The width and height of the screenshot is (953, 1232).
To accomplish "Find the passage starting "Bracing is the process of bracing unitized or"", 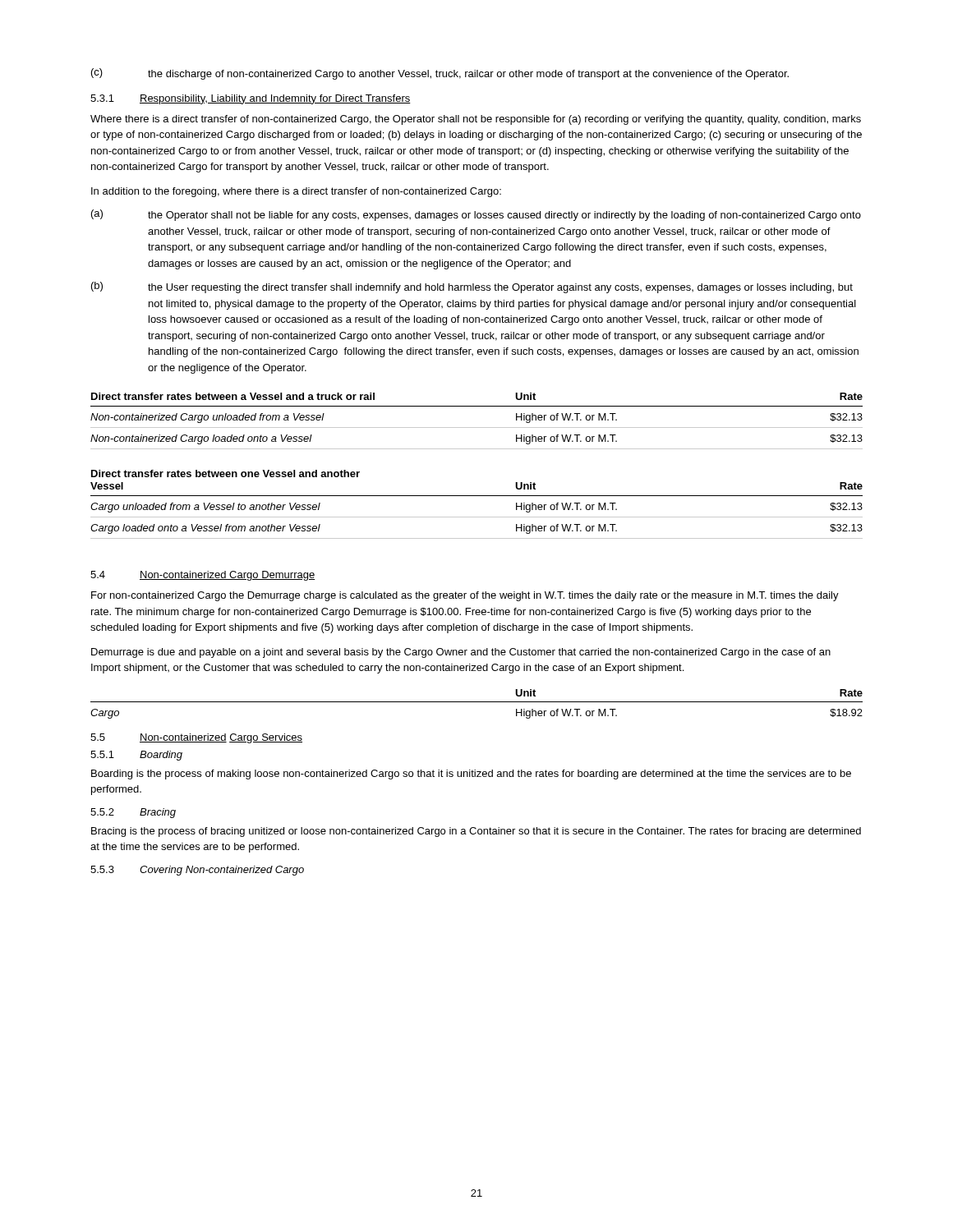I will [x=476, y=839].
